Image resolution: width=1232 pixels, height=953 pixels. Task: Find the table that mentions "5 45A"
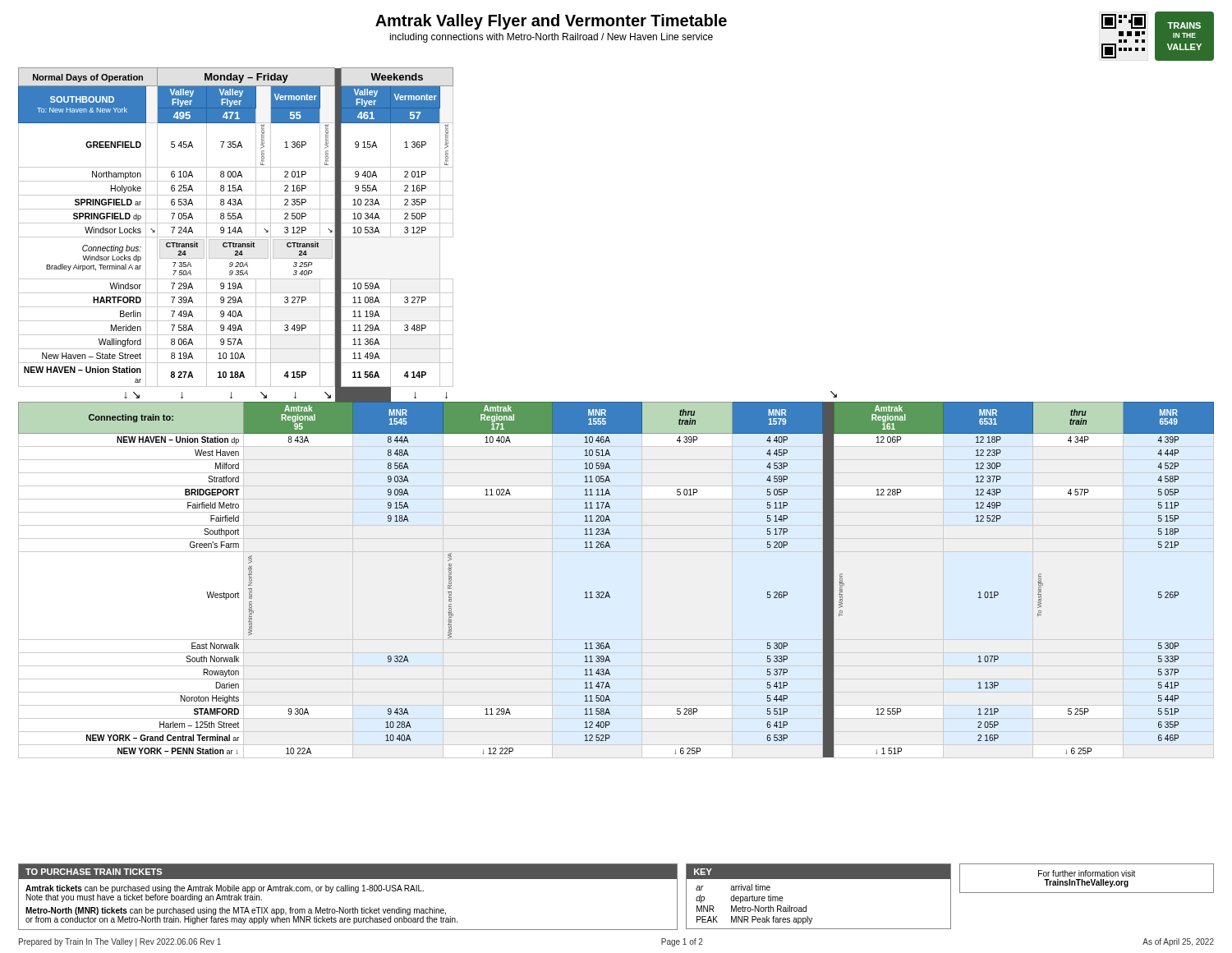pos(616,413)
